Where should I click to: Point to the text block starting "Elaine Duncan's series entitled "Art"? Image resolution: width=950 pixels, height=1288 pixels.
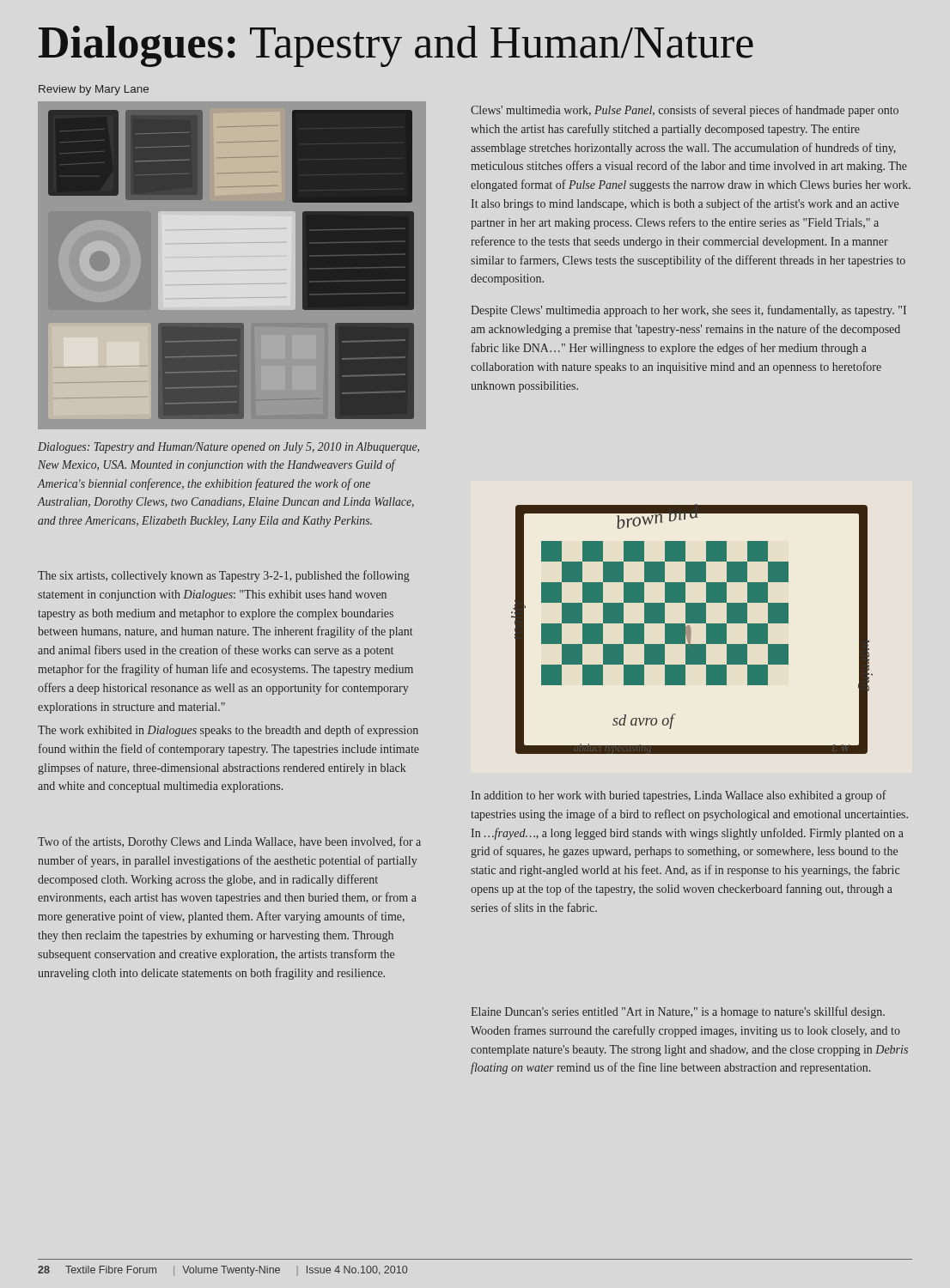pos(691,1040)
